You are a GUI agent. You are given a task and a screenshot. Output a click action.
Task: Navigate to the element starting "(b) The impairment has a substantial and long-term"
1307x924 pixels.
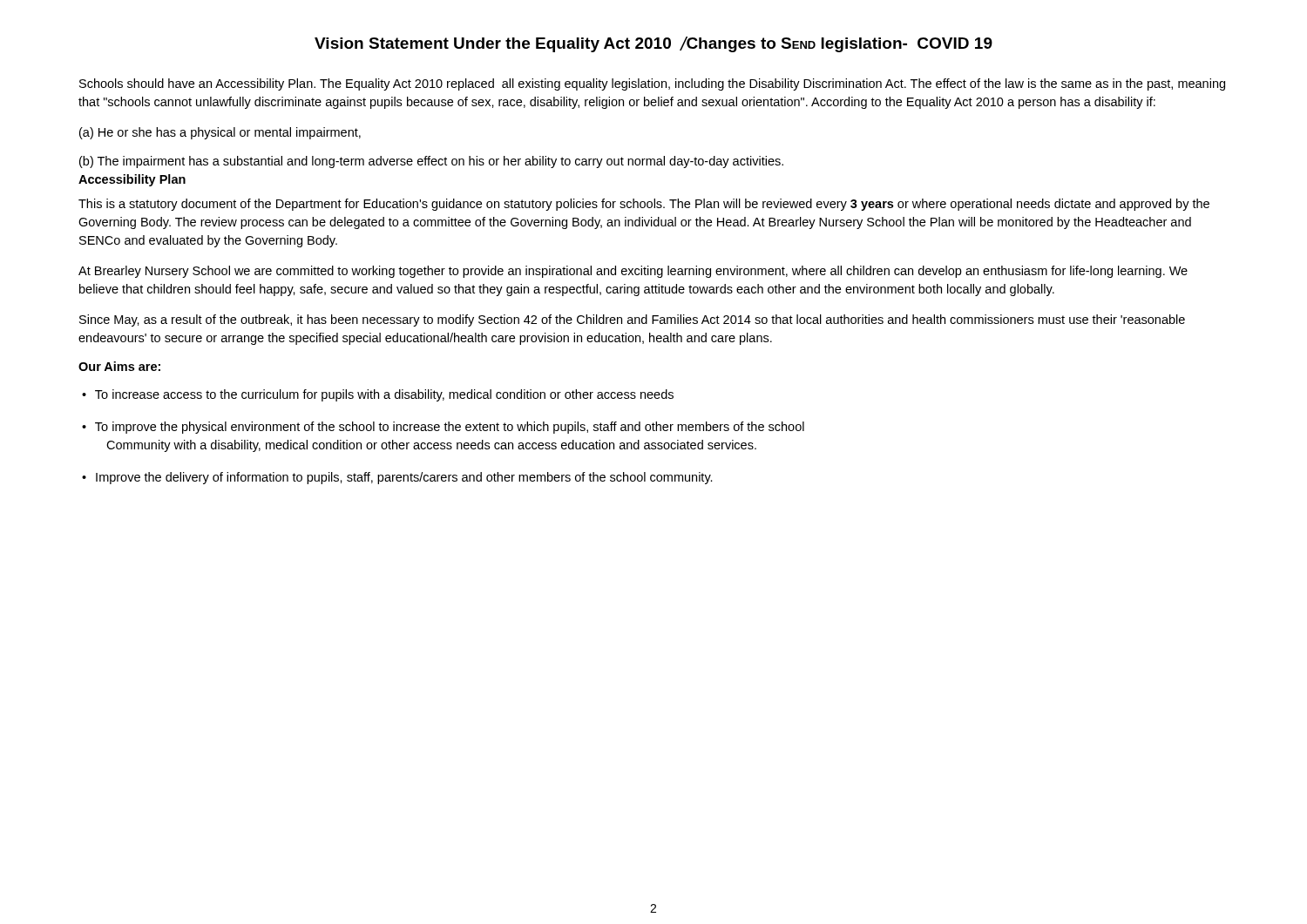[x=431, y=161]
